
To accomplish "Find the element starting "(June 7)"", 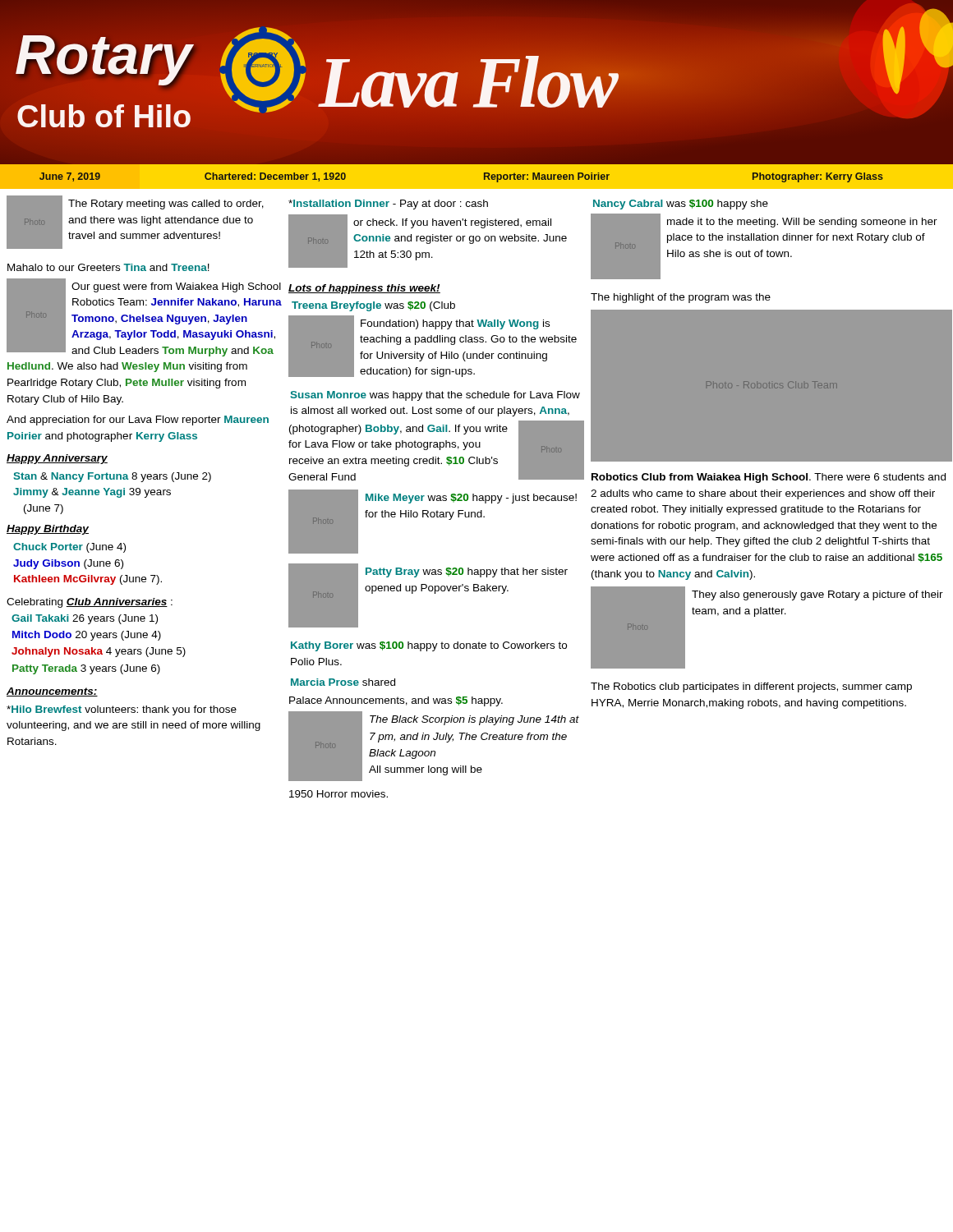I will point(44,509).
